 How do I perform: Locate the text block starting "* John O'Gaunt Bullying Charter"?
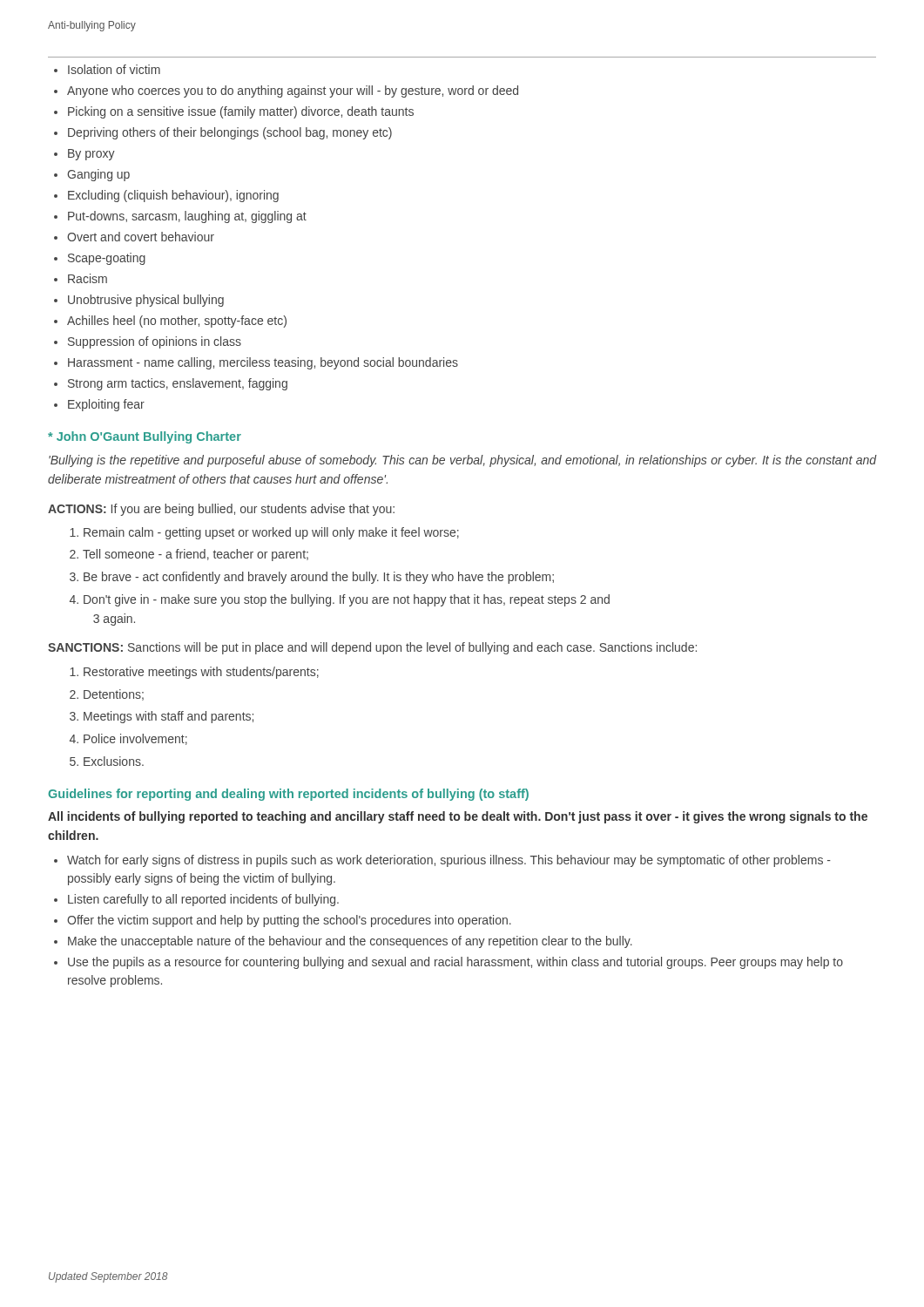coord(144,437)
